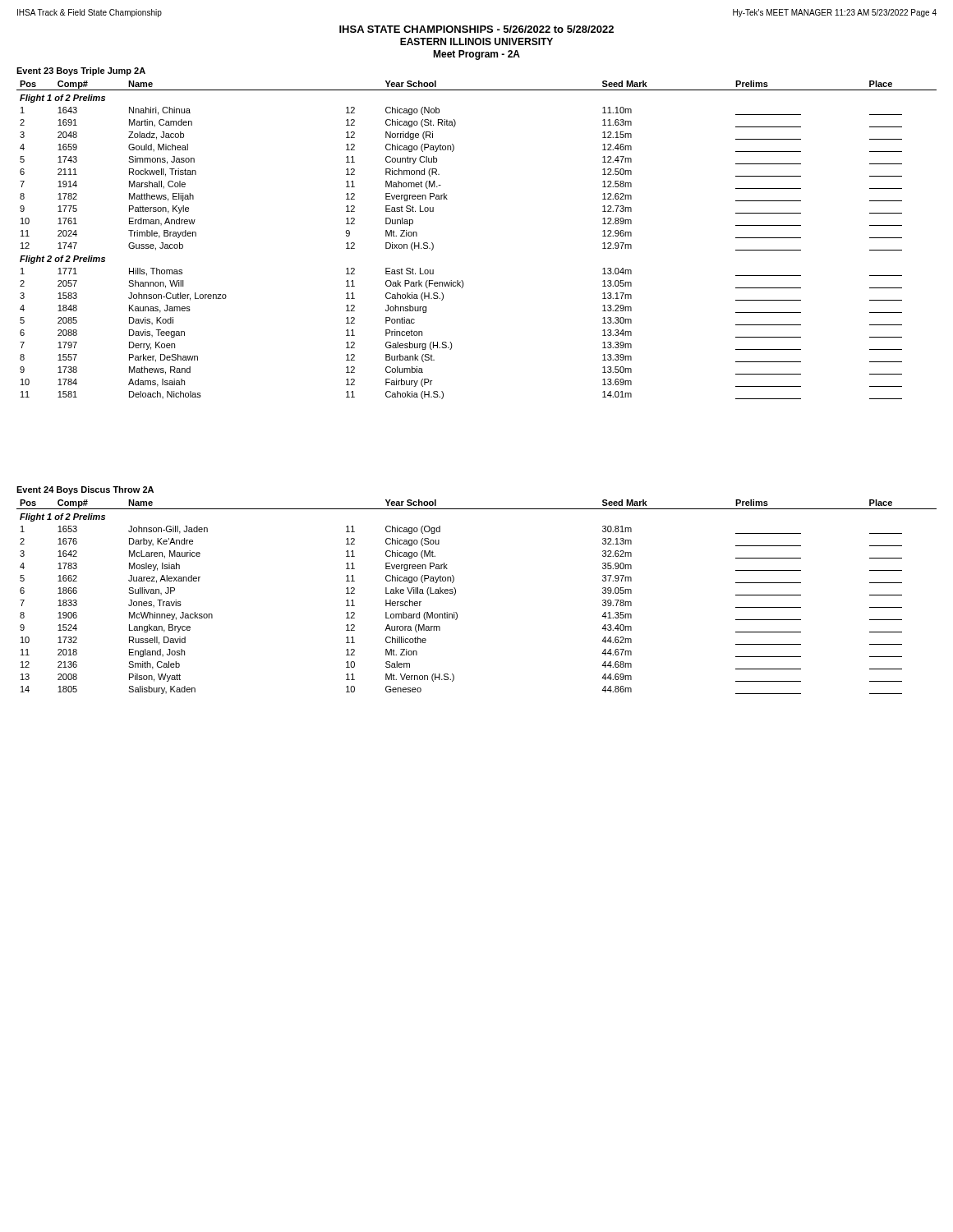
Task: Find the text starting "Event 24 Boys Discus Throw 2A"
Action: pyautogui.click(x=85, y=489)
